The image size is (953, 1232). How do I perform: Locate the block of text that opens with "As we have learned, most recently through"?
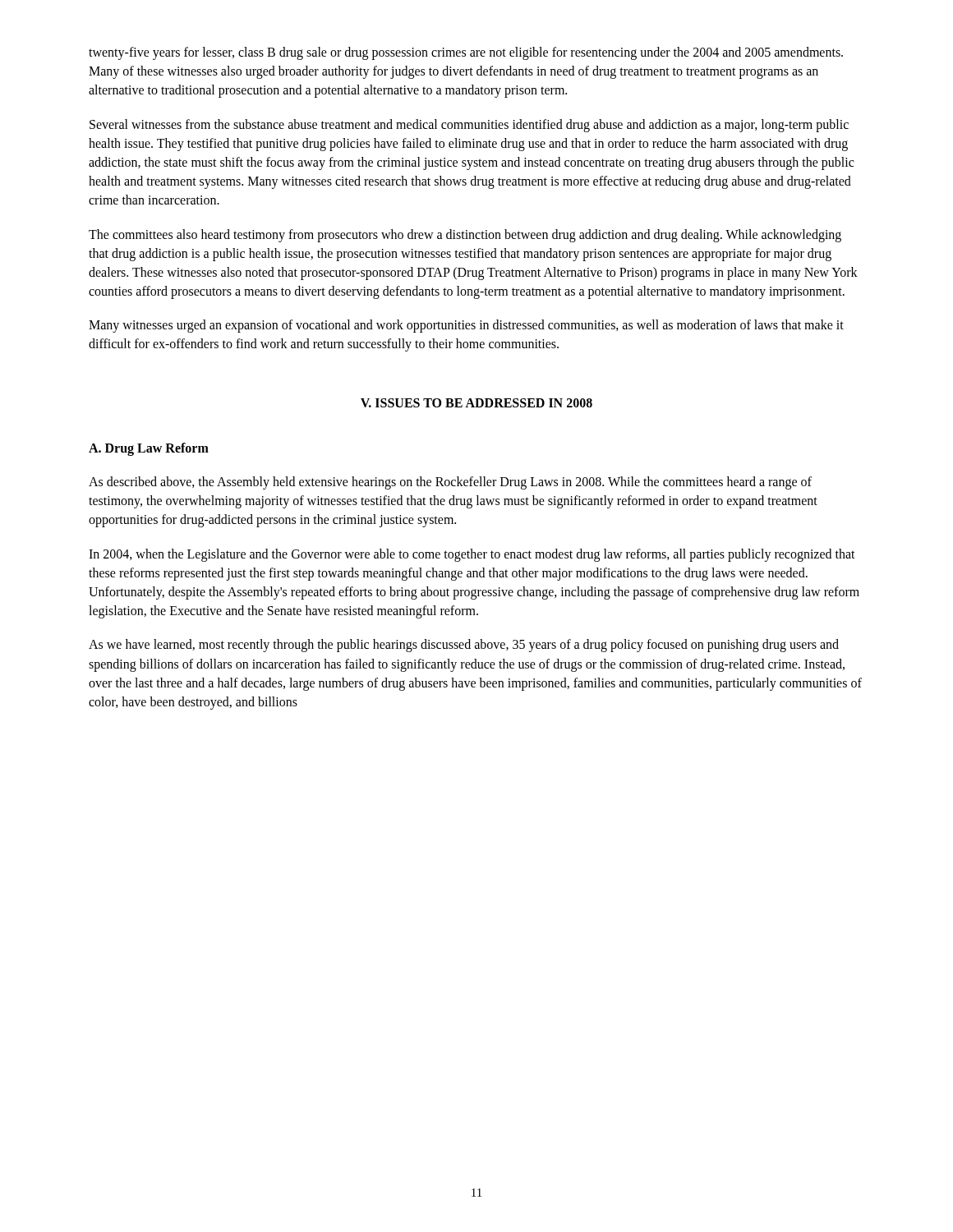tap(475, 673)
